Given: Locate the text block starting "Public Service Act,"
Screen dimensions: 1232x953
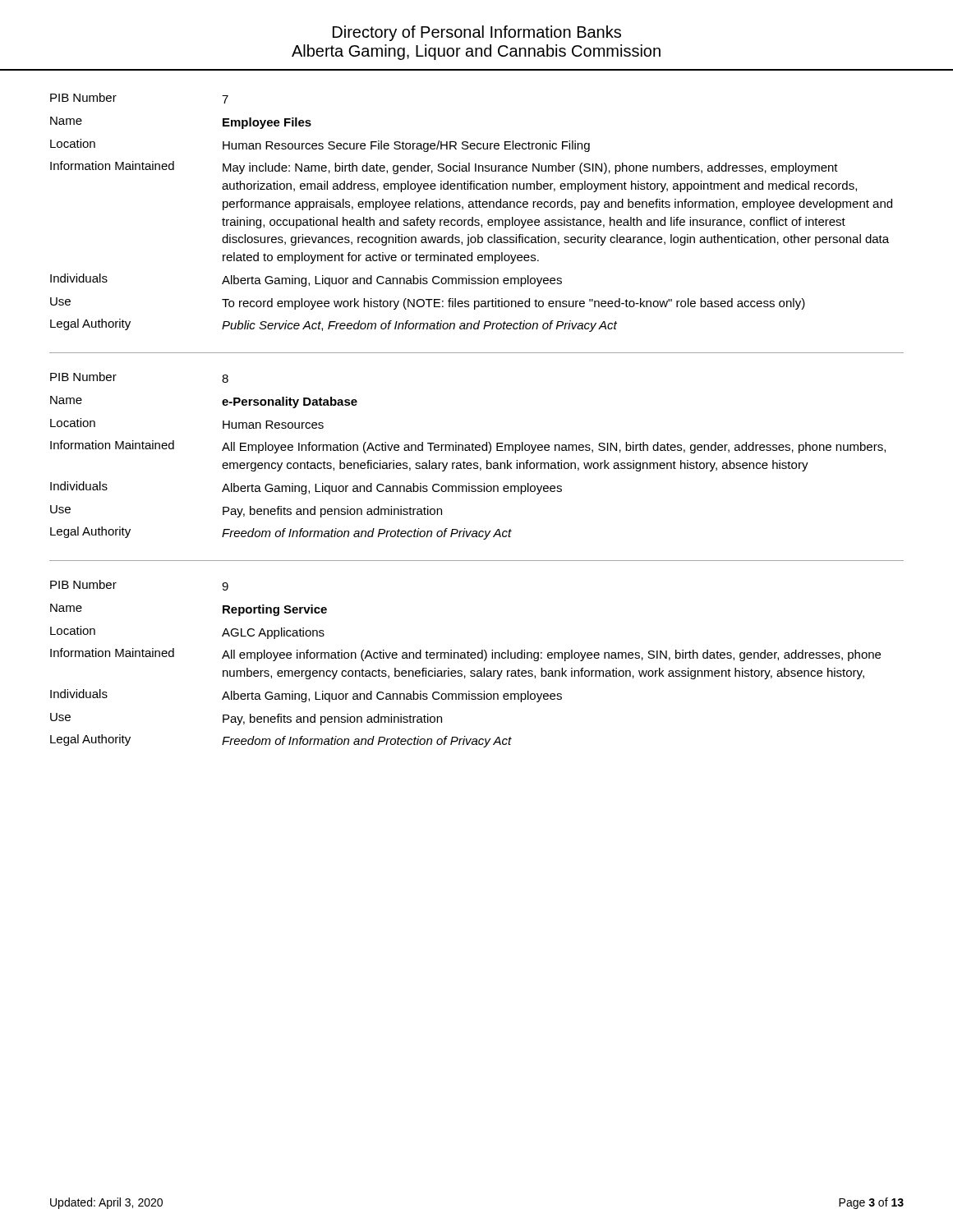Looking at the screenshot, I should (419, 325).
